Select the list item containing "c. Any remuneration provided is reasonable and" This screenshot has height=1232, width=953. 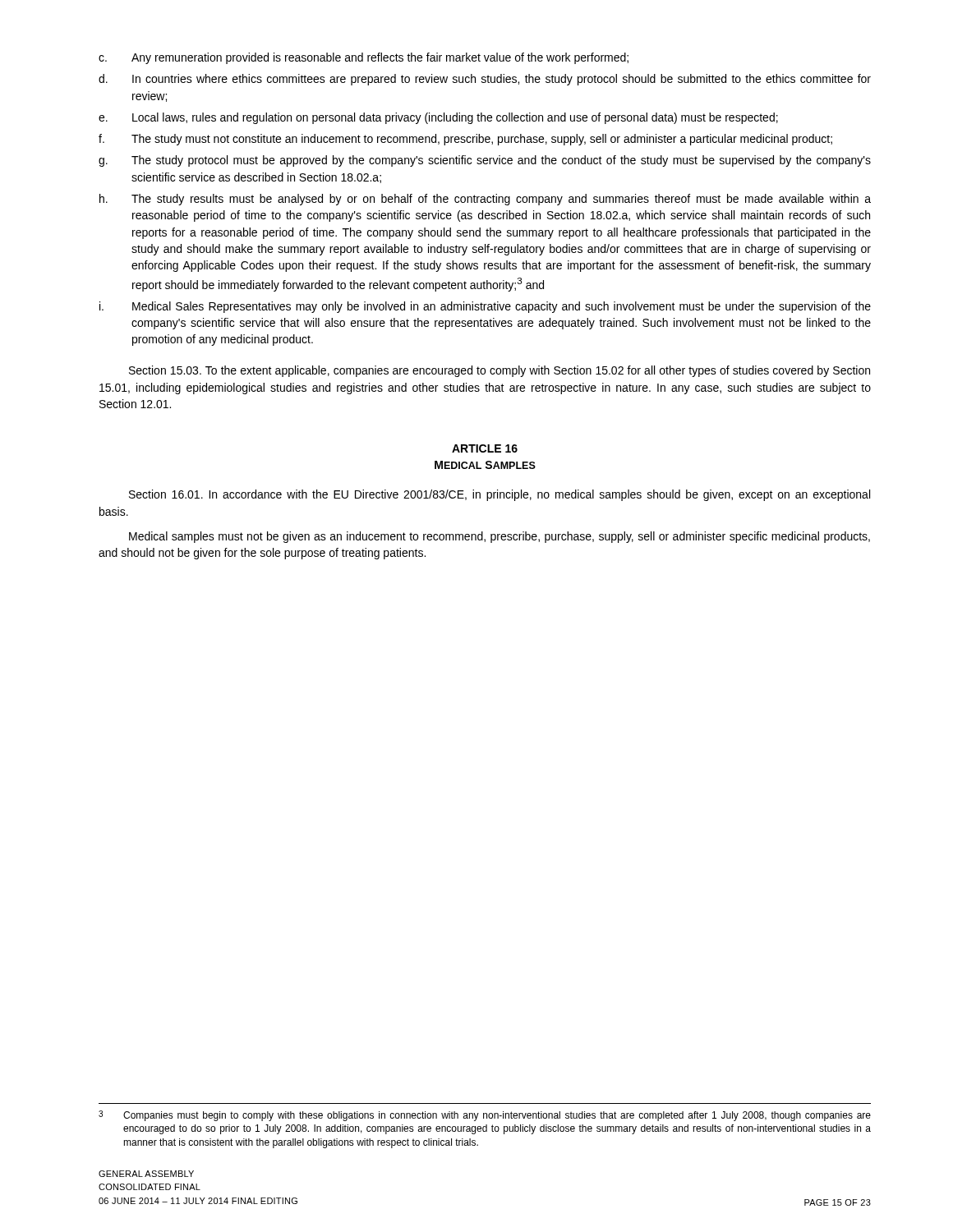pyautogui.click(x=485, y=58)
